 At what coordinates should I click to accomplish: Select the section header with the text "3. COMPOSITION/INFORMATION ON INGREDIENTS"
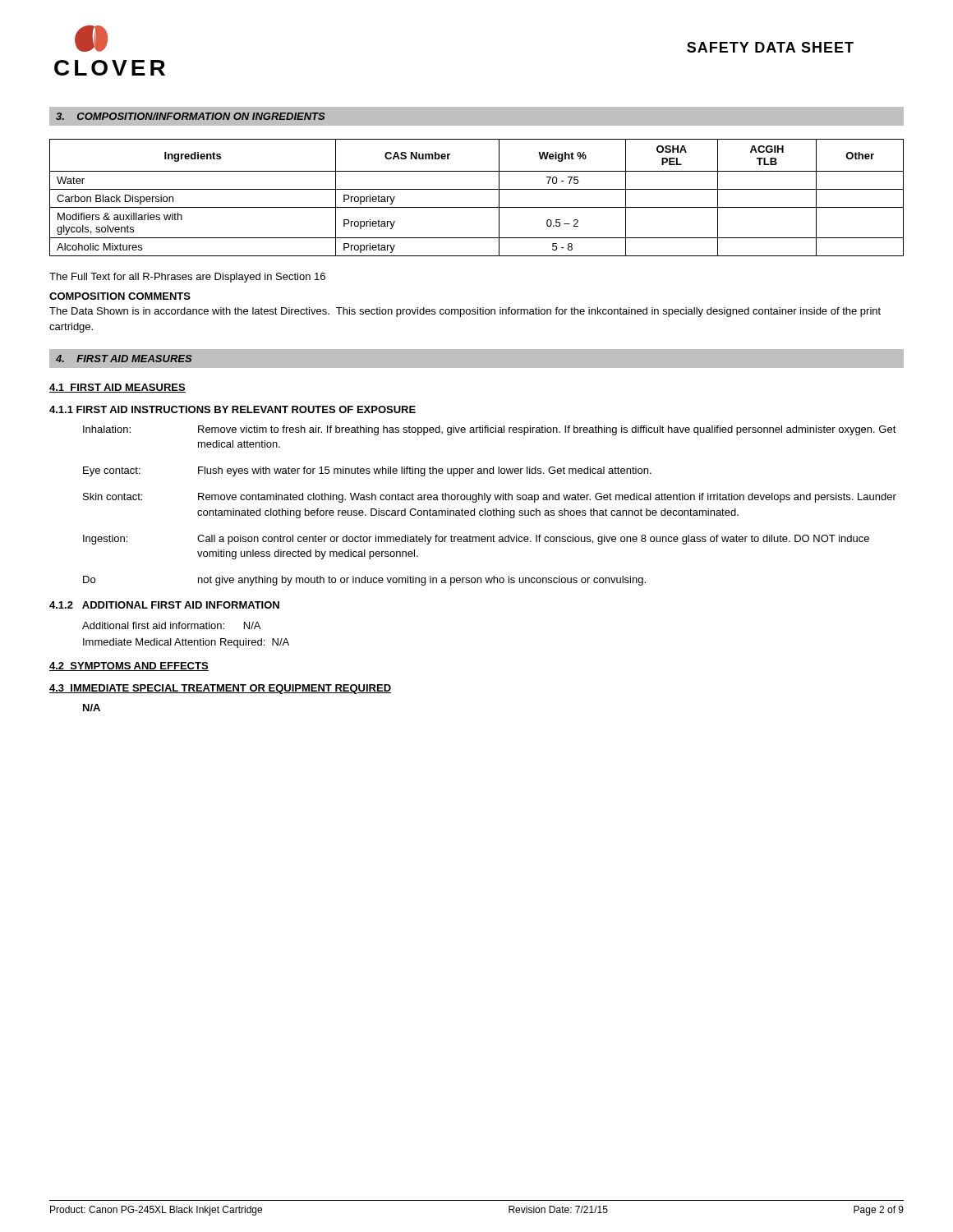point(190,116)
